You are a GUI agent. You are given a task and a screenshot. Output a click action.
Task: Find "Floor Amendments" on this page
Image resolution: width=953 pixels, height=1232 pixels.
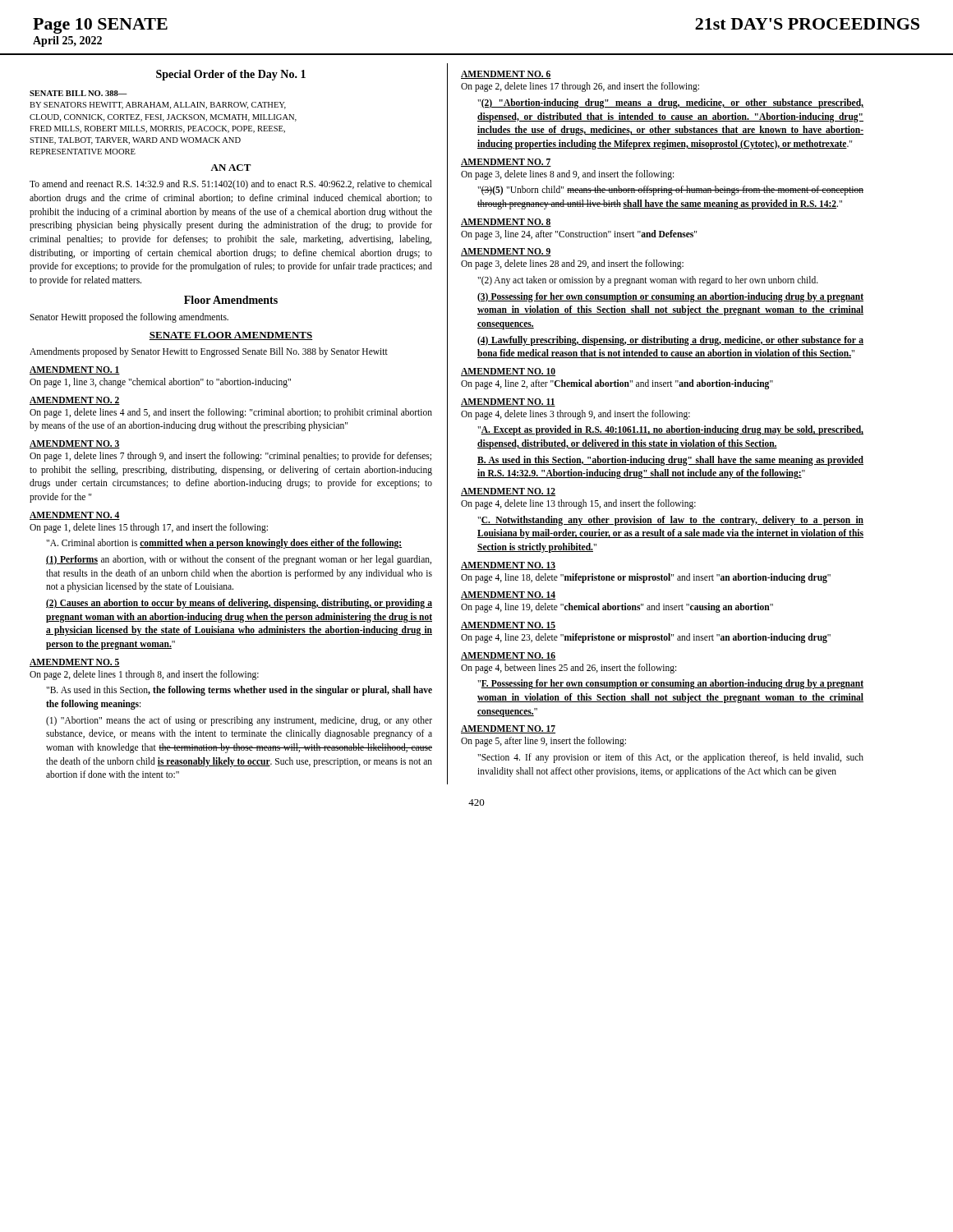pyautogui.click(x=231, y=300)
